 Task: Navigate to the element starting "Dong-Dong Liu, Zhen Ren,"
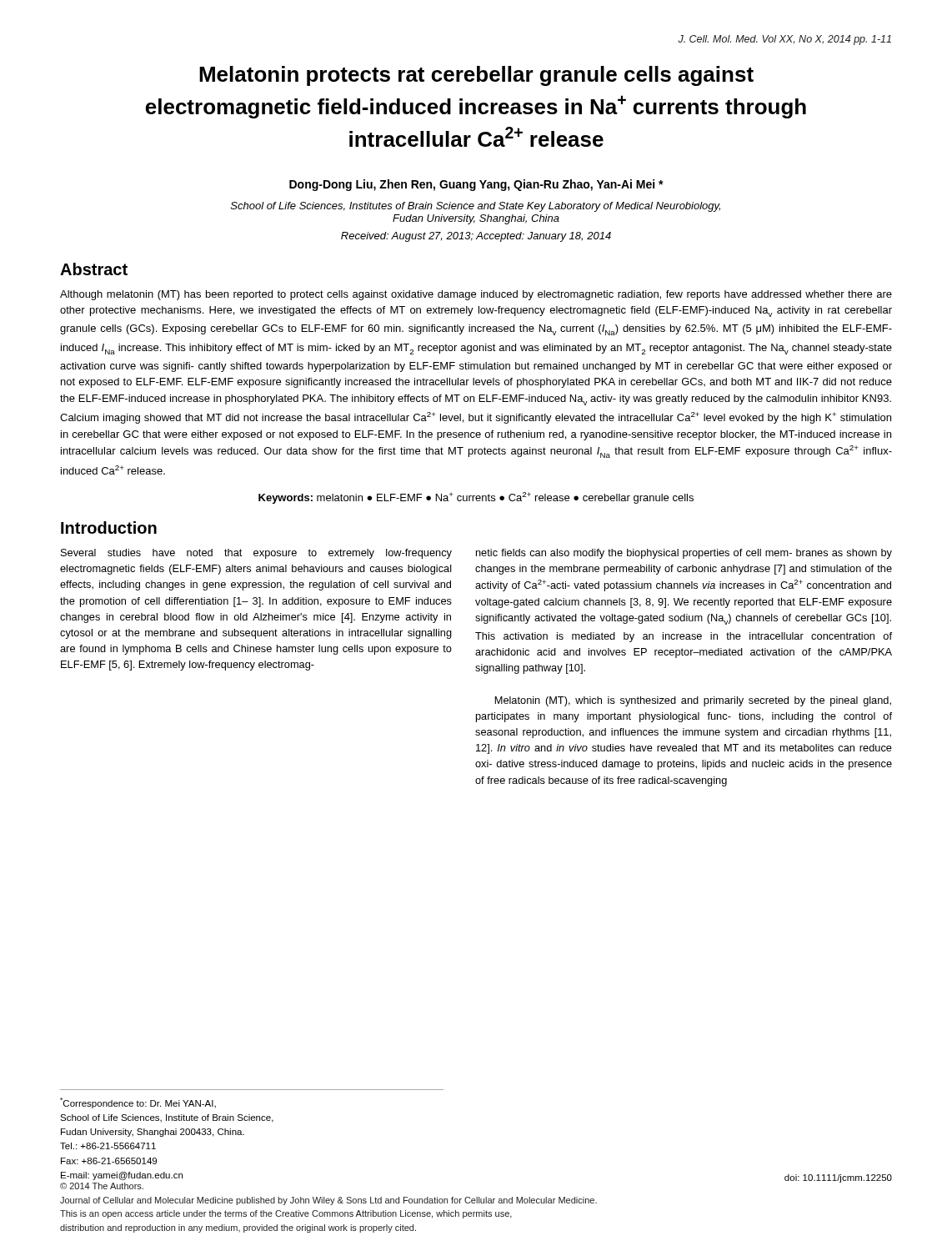click(x=476, y=184)
